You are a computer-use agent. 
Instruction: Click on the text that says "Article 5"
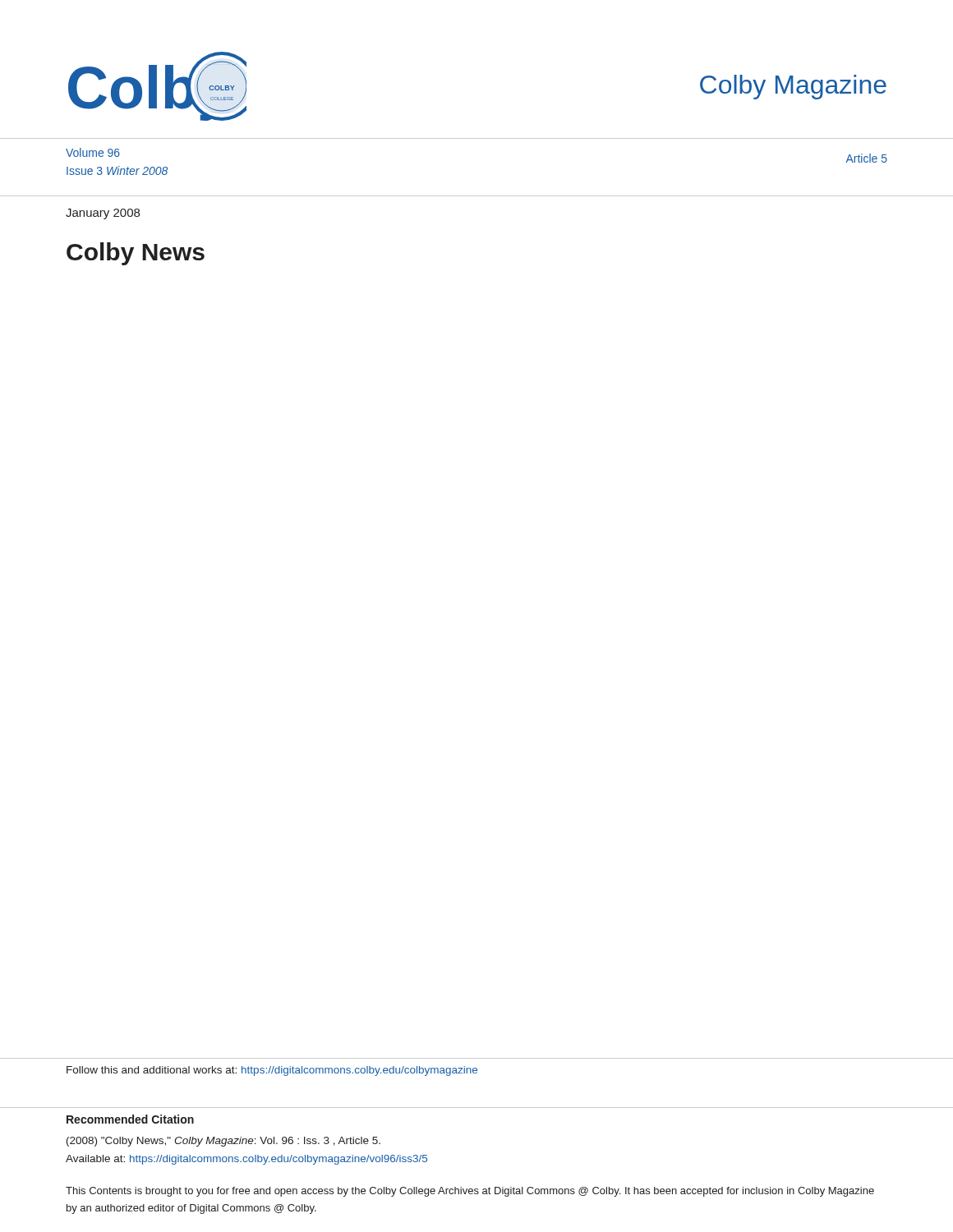point(866,158)
